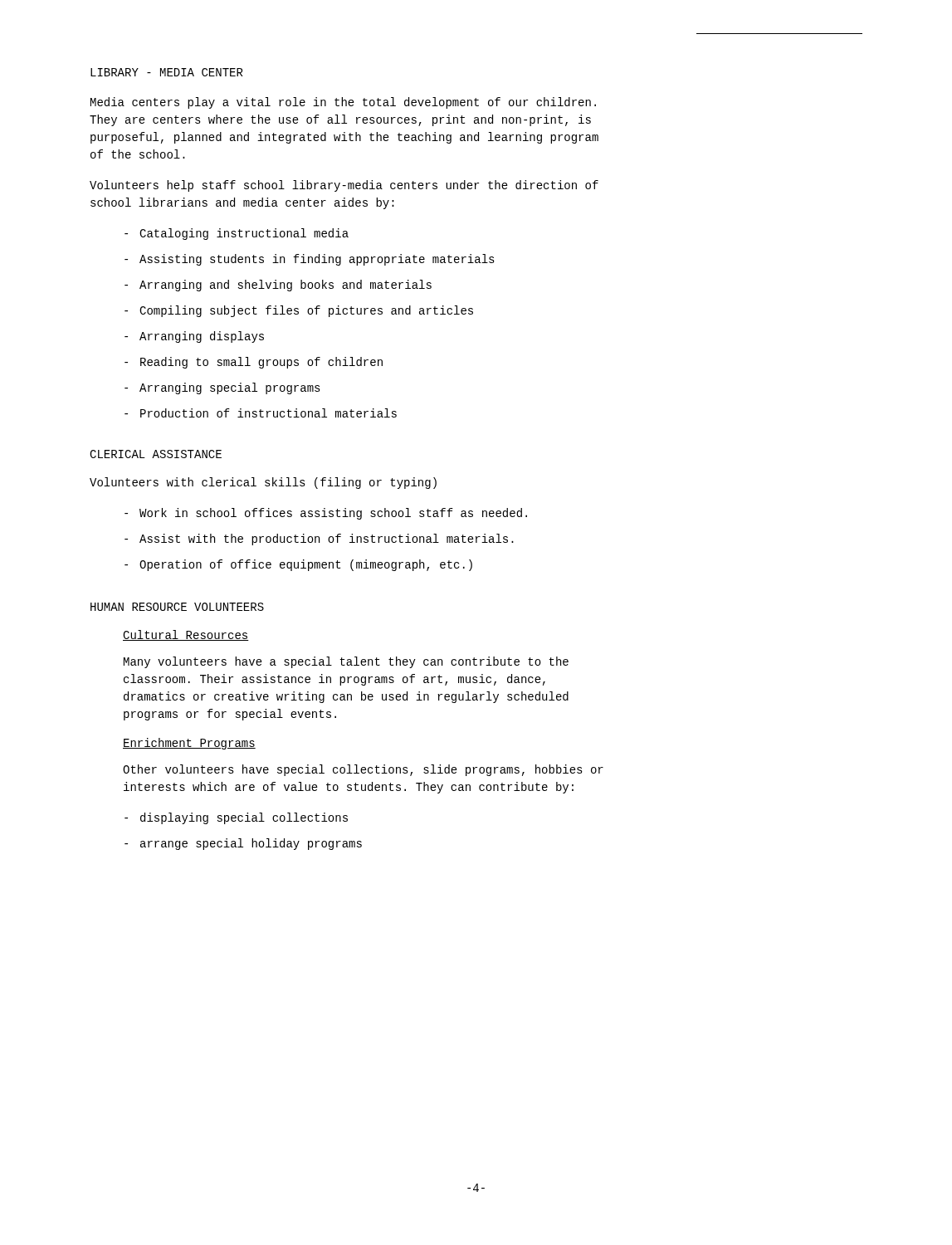The width and height of the screenshot is (952, 1245).
Task: Select the section header containing "Enrichment Programs"
Action: pos(189,744)
